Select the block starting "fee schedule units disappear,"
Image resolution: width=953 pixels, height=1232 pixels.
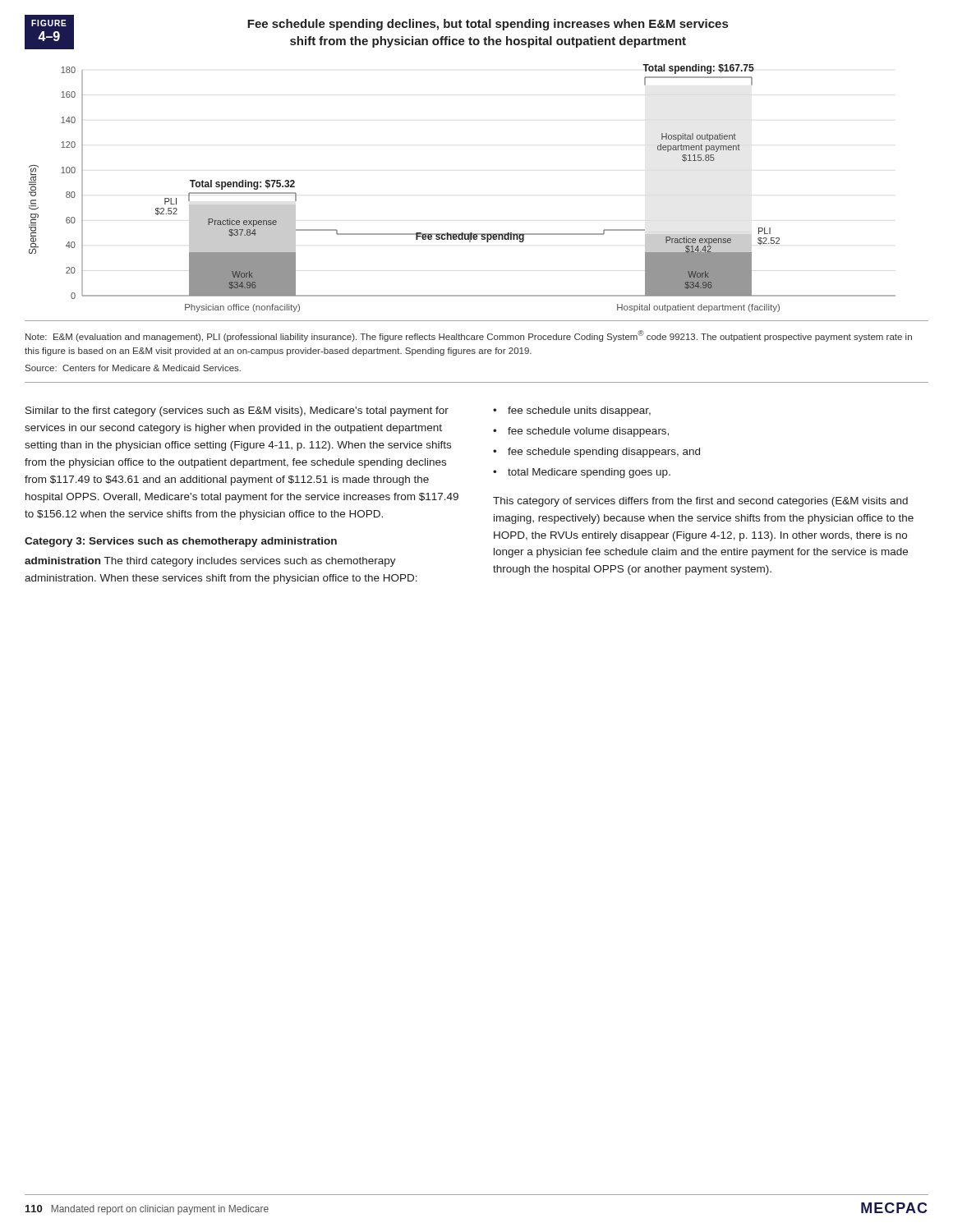[x=580, y=410]
